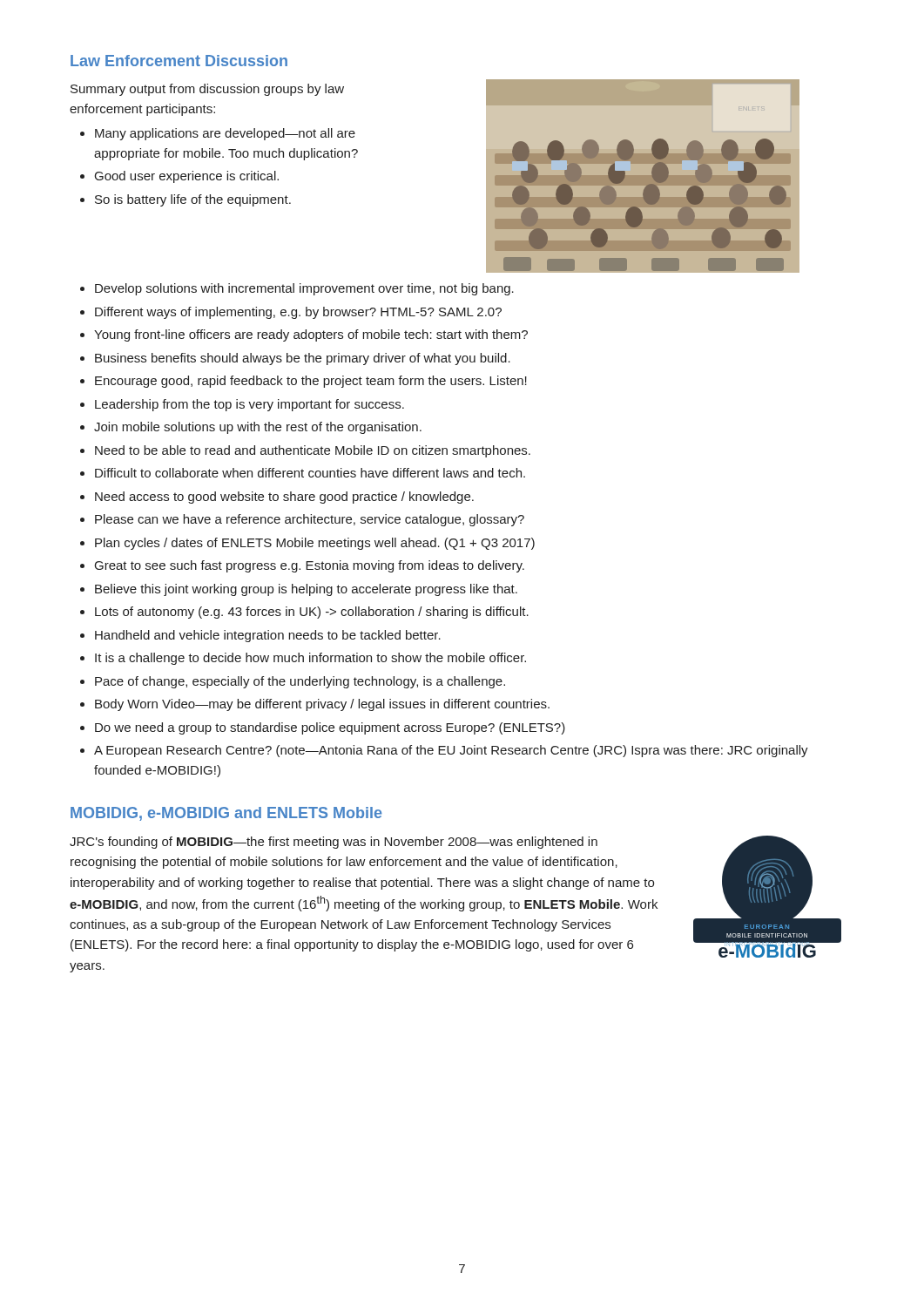Viewport: 924px width, 1307px height.
Task: Find the block on this page that starts "Good user experience"
Action: [x=187, y=176]
